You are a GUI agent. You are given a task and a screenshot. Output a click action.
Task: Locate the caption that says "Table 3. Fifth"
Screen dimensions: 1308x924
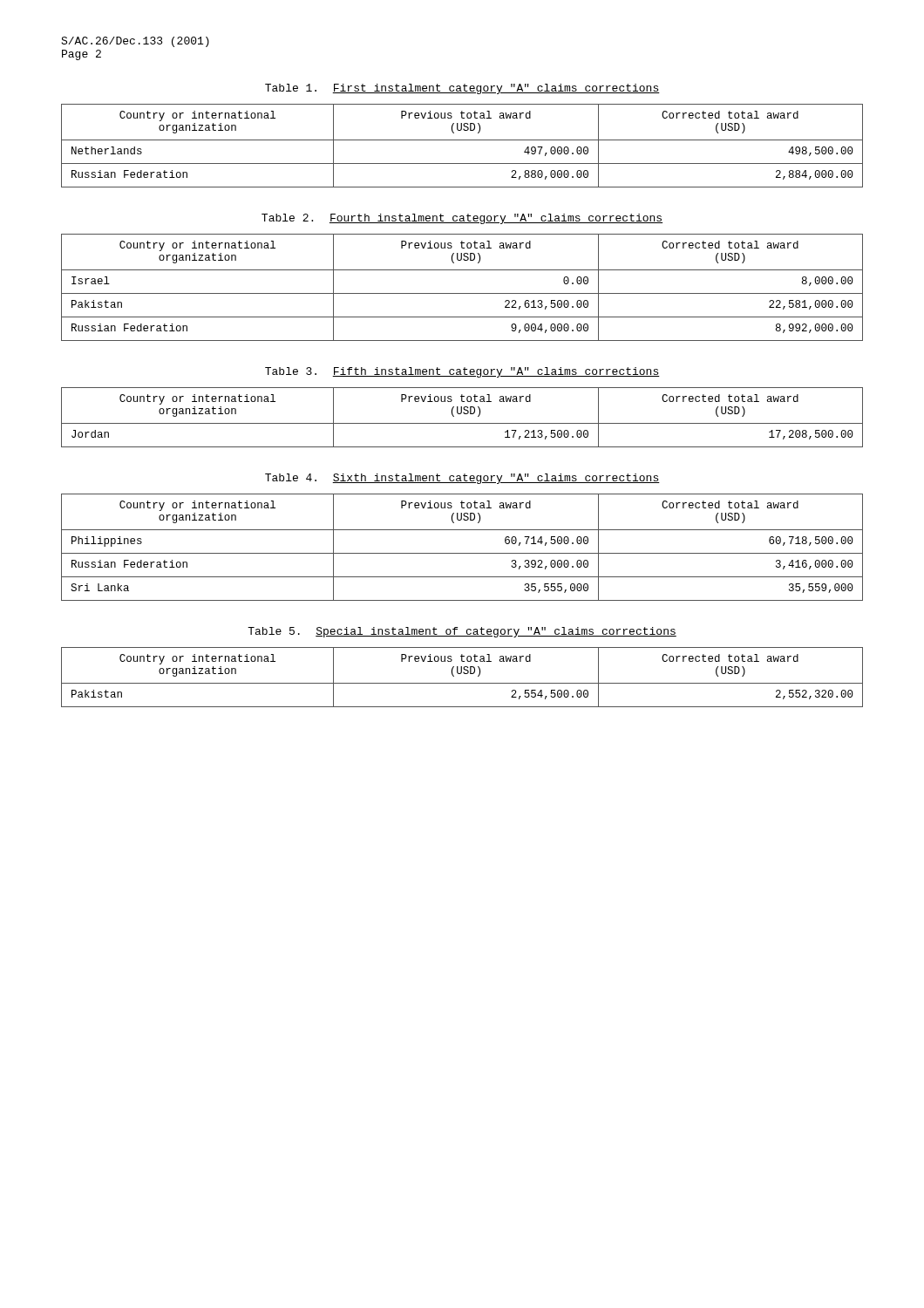coord(462,372)
